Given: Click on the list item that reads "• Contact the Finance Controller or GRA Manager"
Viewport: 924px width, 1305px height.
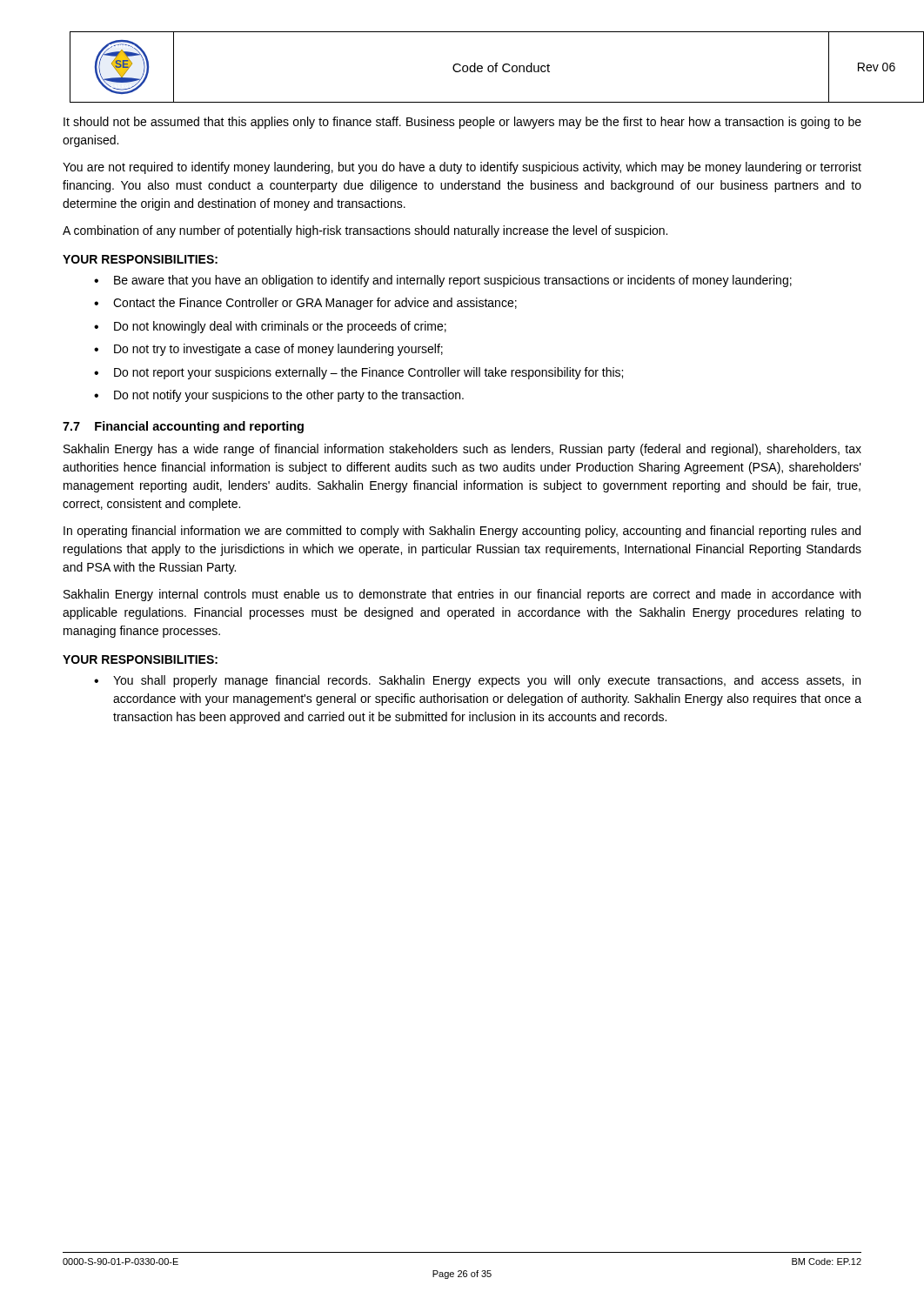Looking at the screenshot, I should (x=478, y=304).
